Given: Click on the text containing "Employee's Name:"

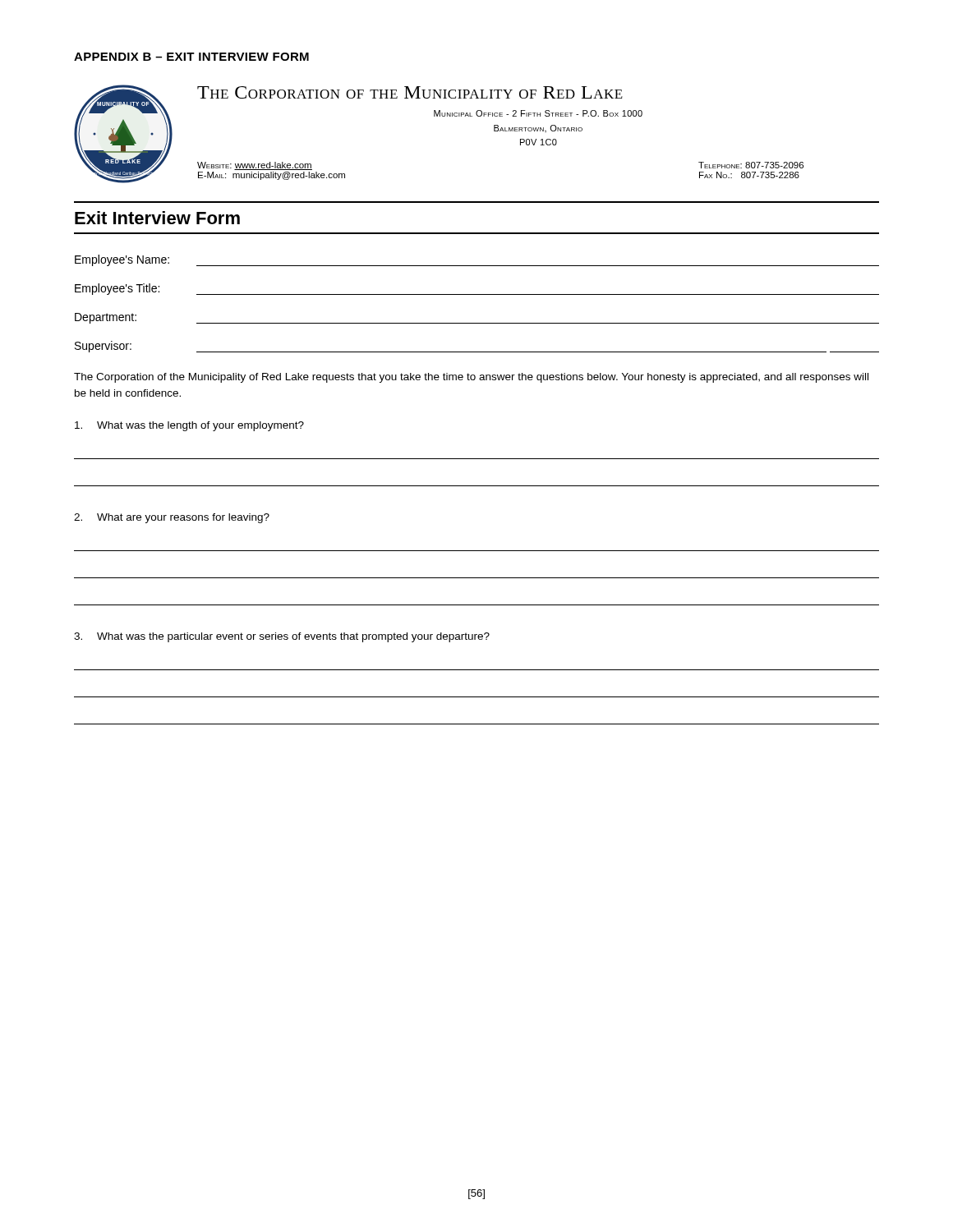Looking at the screenshot, I should coord(476,259).
